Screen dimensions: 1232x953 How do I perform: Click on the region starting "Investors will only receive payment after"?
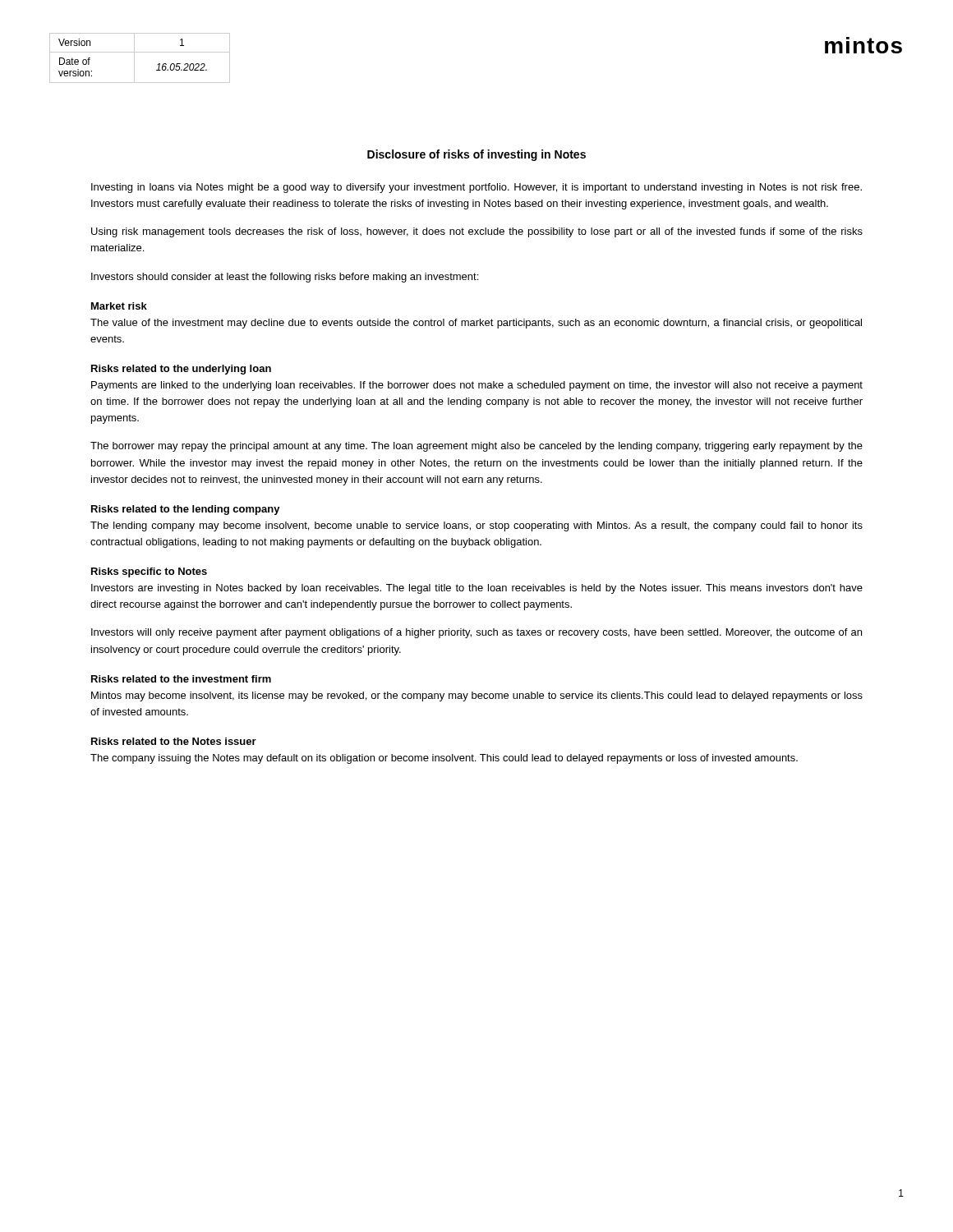(476, 641)
